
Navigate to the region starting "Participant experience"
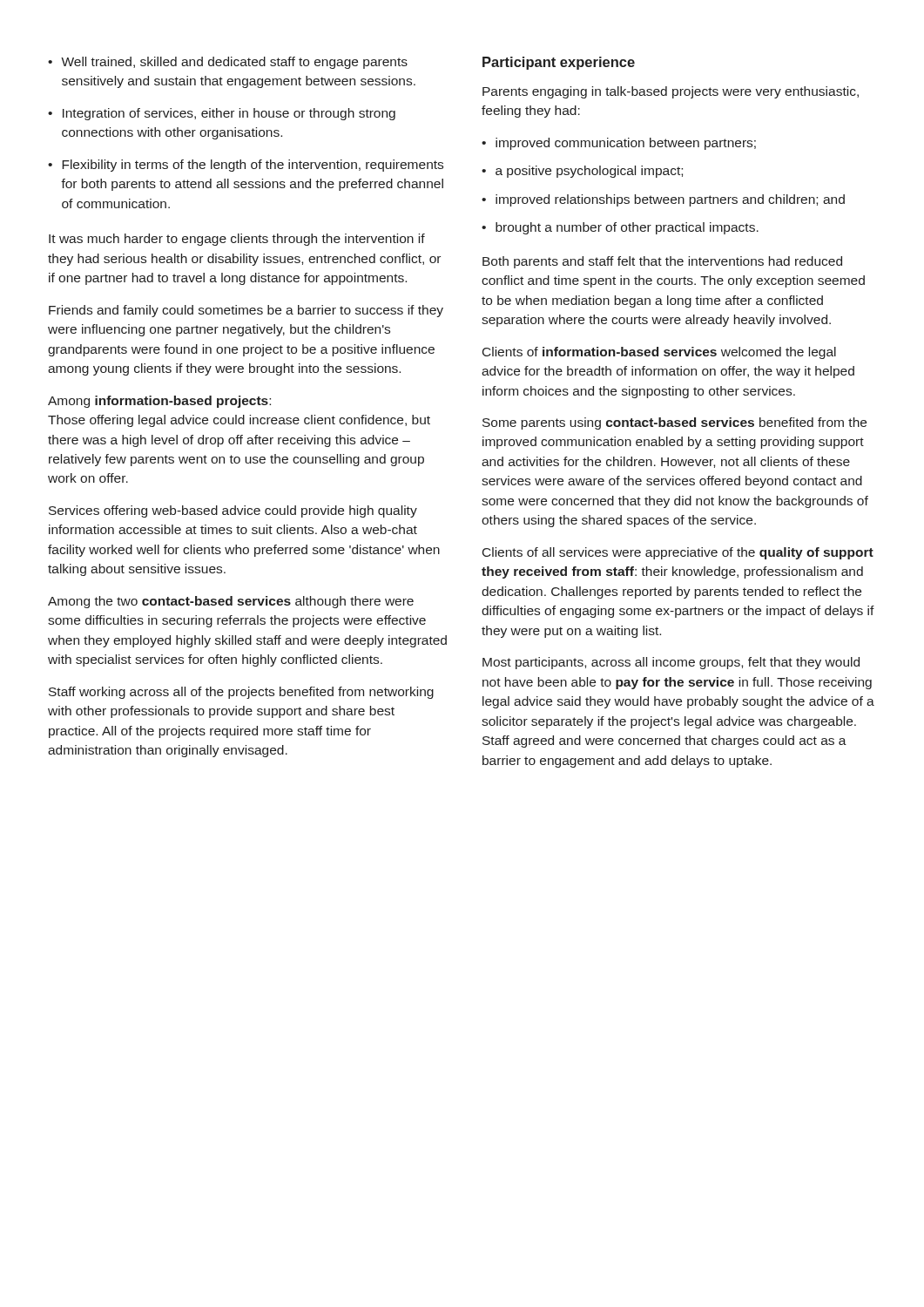point(558,62)
